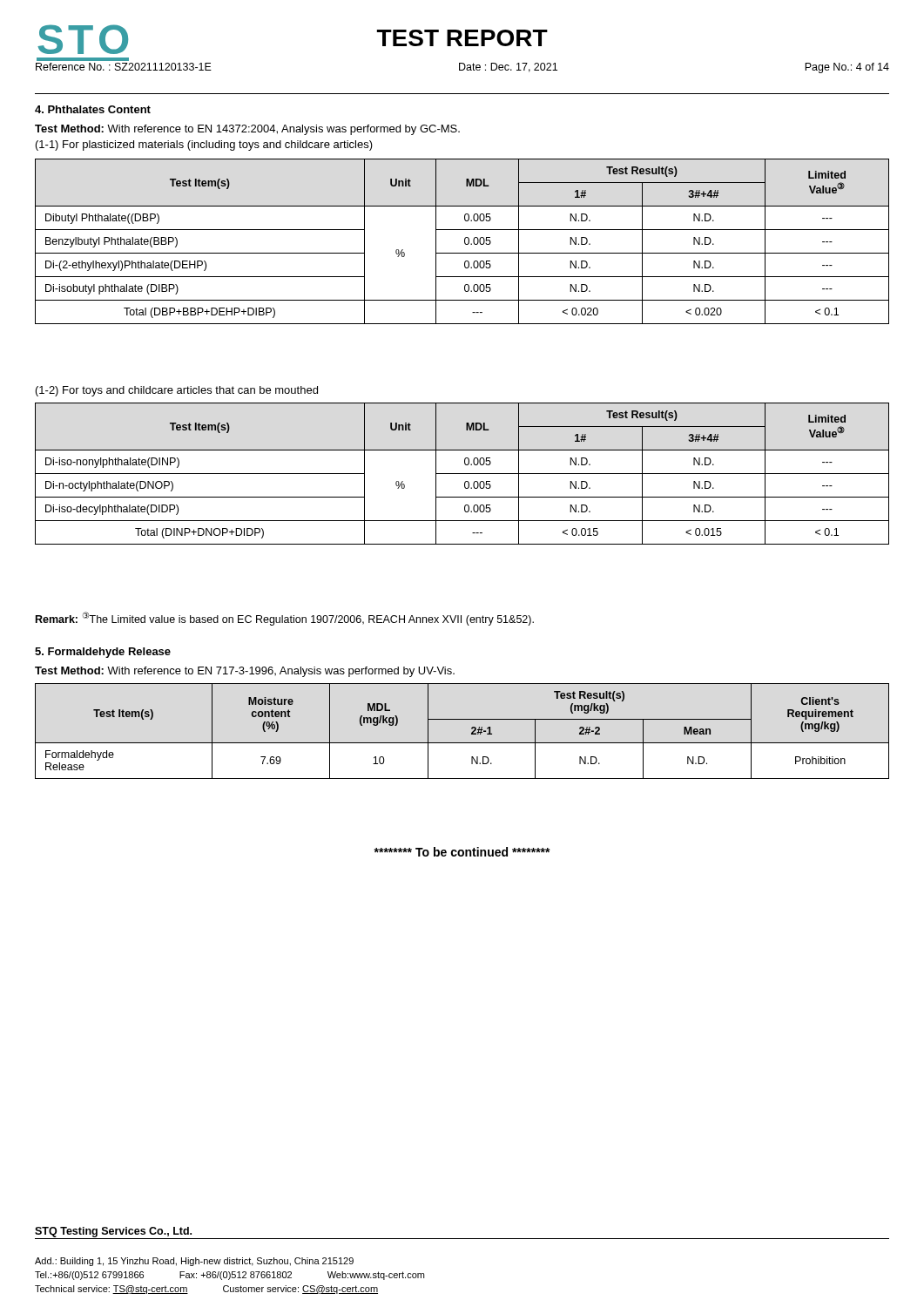Find the block on this page that starts "(1-2) For toys and childcare"

(x=177, y=390)
